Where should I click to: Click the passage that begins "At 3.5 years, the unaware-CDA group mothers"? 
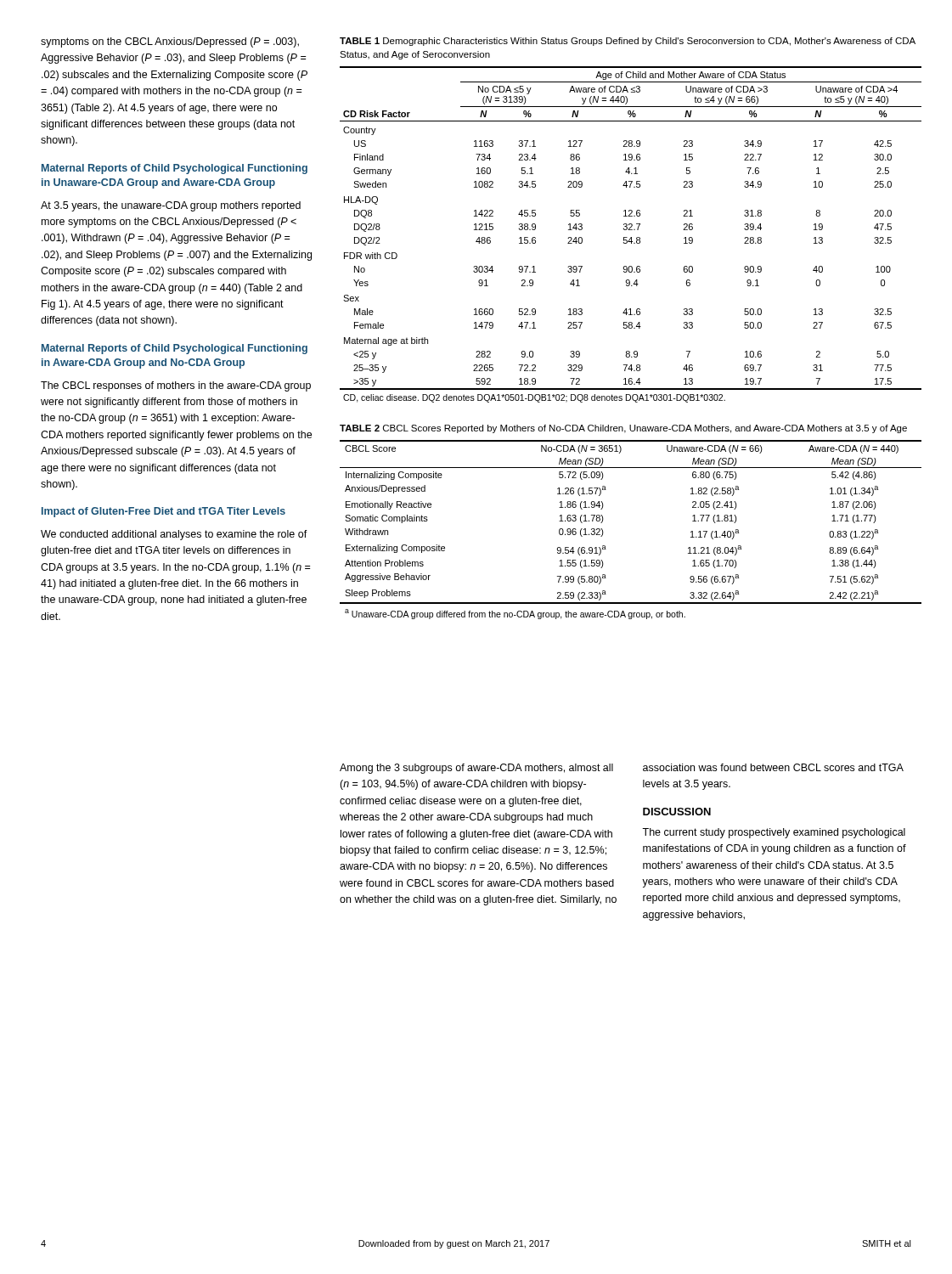tap(177, 263)
